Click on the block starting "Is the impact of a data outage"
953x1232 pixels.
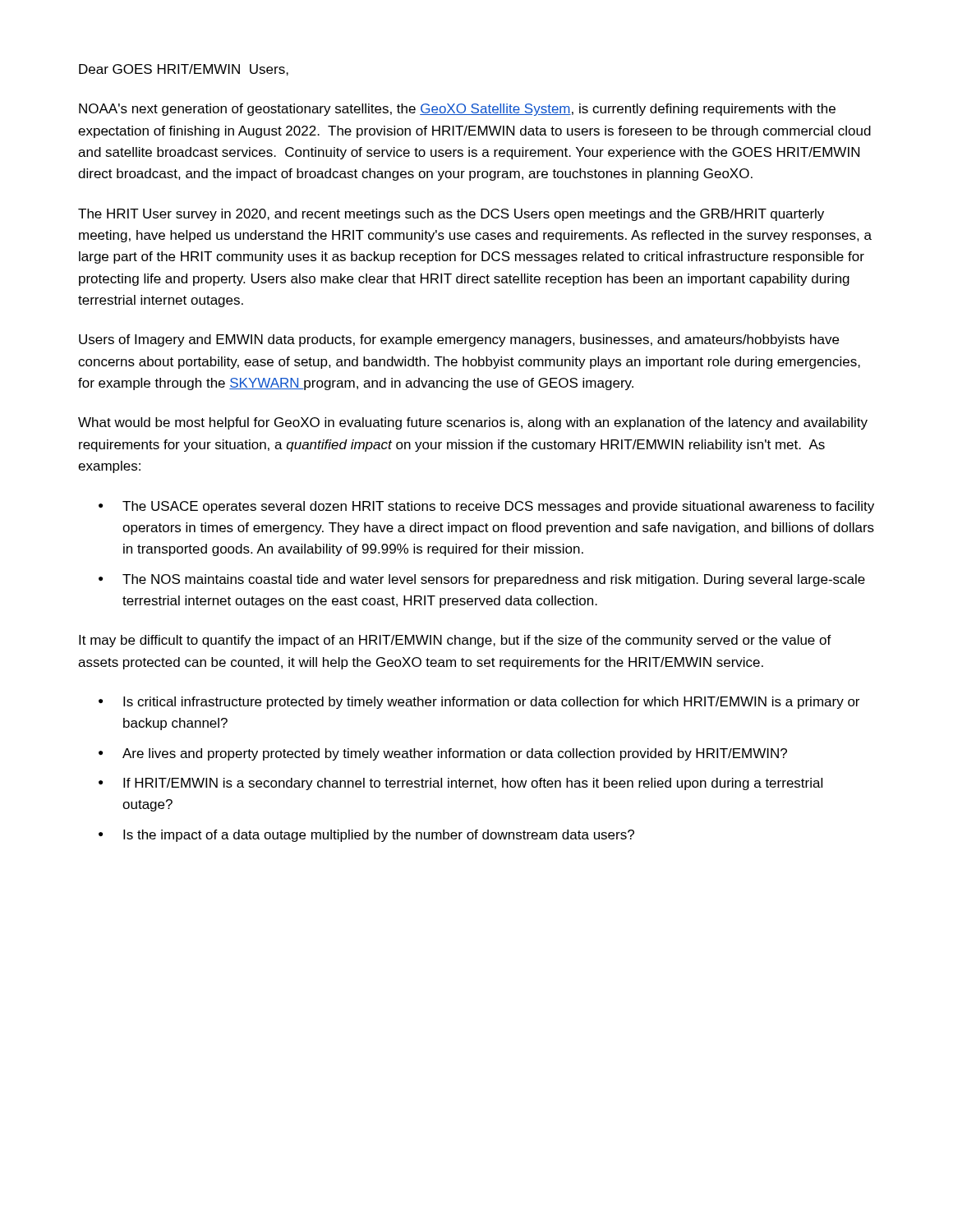[x=379, y=835]
